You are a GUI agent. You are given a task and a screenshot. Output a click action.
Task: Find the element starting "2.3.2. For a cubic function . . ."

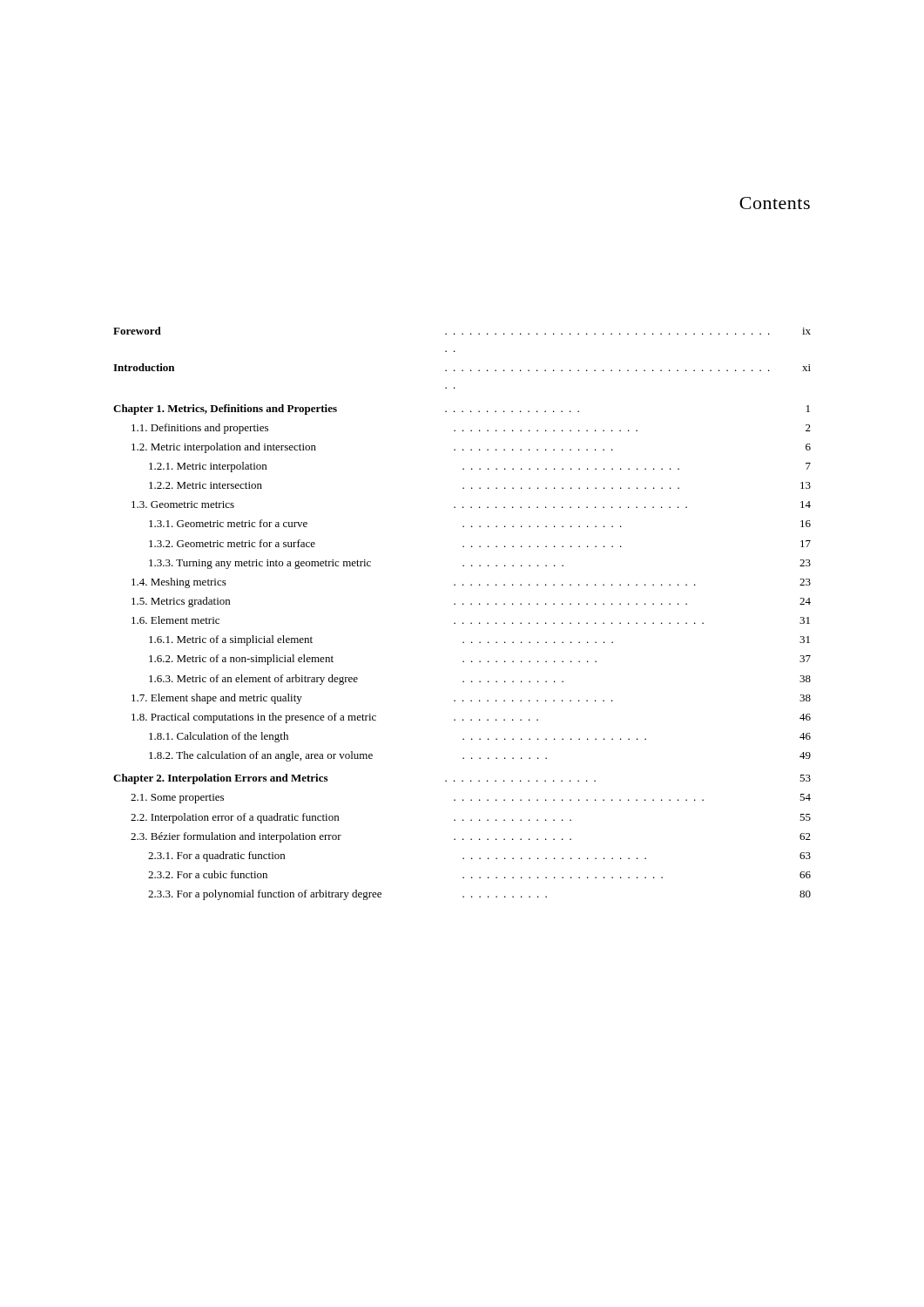(x=479, y=875)
